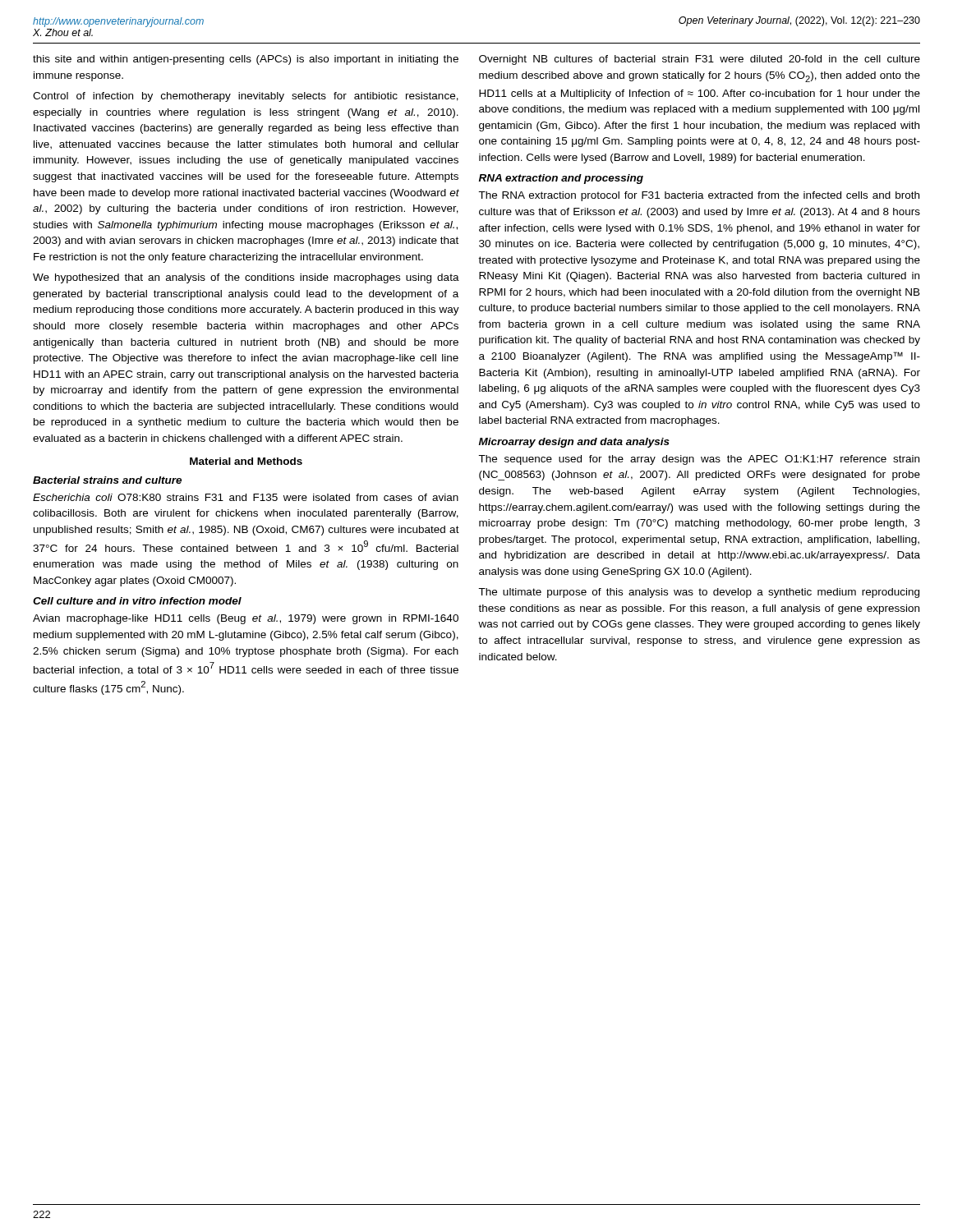Point to the block starting "Cell culture and"
This screenshot has height=1232, width=953.
pos(137,601)
